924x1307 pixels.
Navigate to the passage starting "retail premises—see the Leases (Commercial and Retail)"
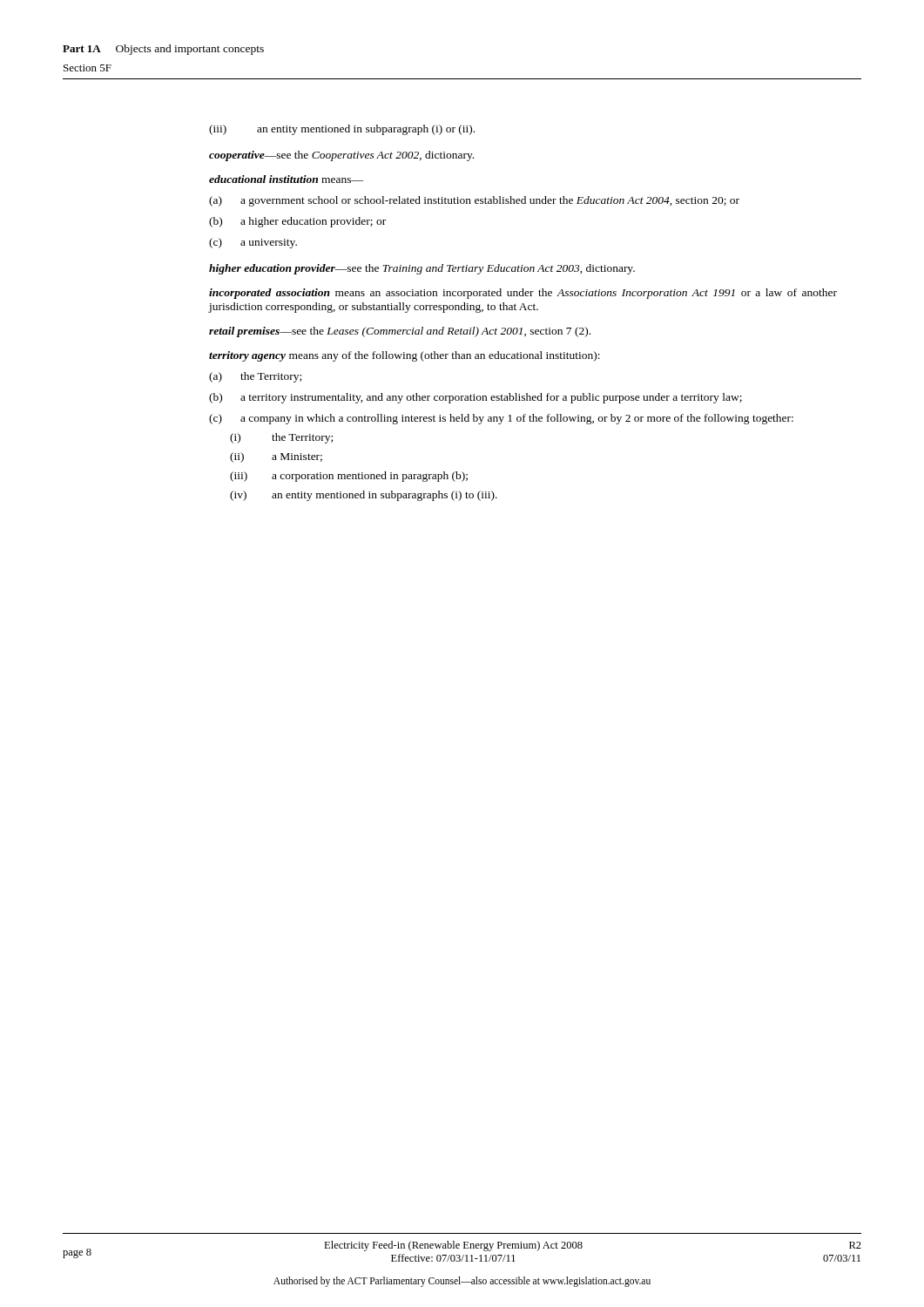click(x=400, y=331)
